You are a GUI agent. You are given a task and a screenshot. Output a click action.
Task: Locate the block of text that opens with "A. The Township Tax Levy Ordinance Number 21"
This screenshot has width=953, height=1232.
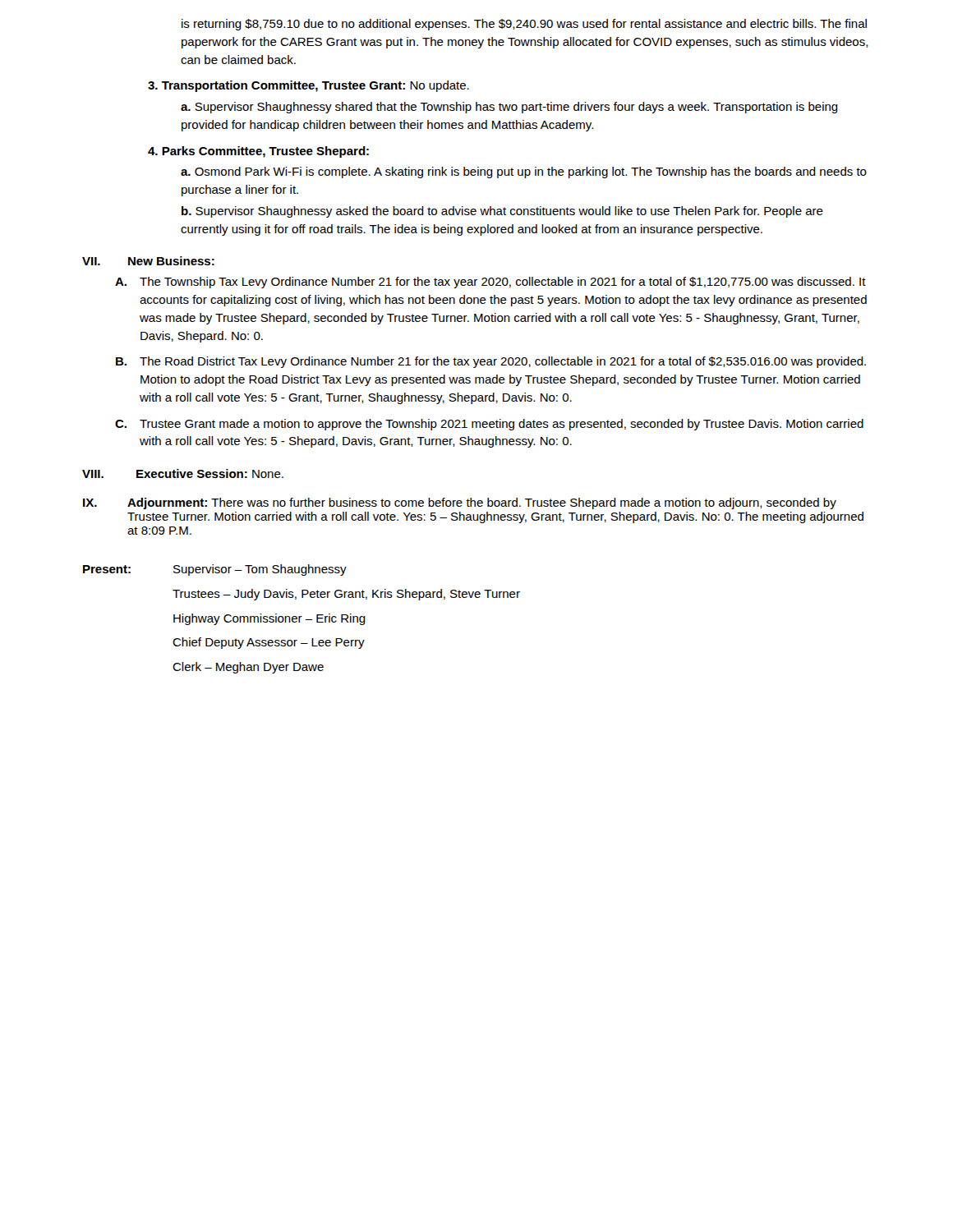493,309
